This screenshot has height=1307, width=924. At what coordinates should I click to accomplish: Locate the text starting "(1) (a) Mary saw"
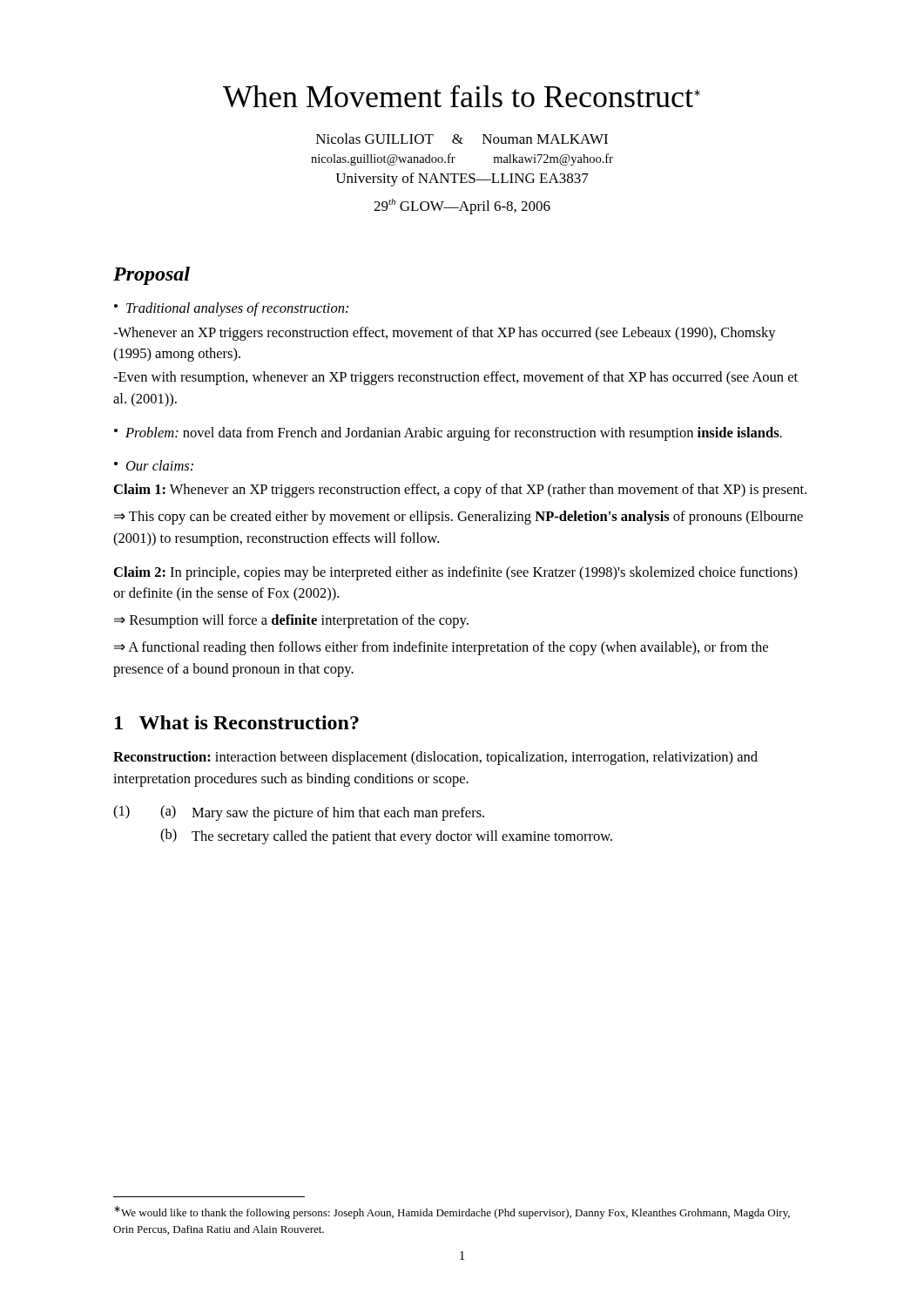[462, 826]
